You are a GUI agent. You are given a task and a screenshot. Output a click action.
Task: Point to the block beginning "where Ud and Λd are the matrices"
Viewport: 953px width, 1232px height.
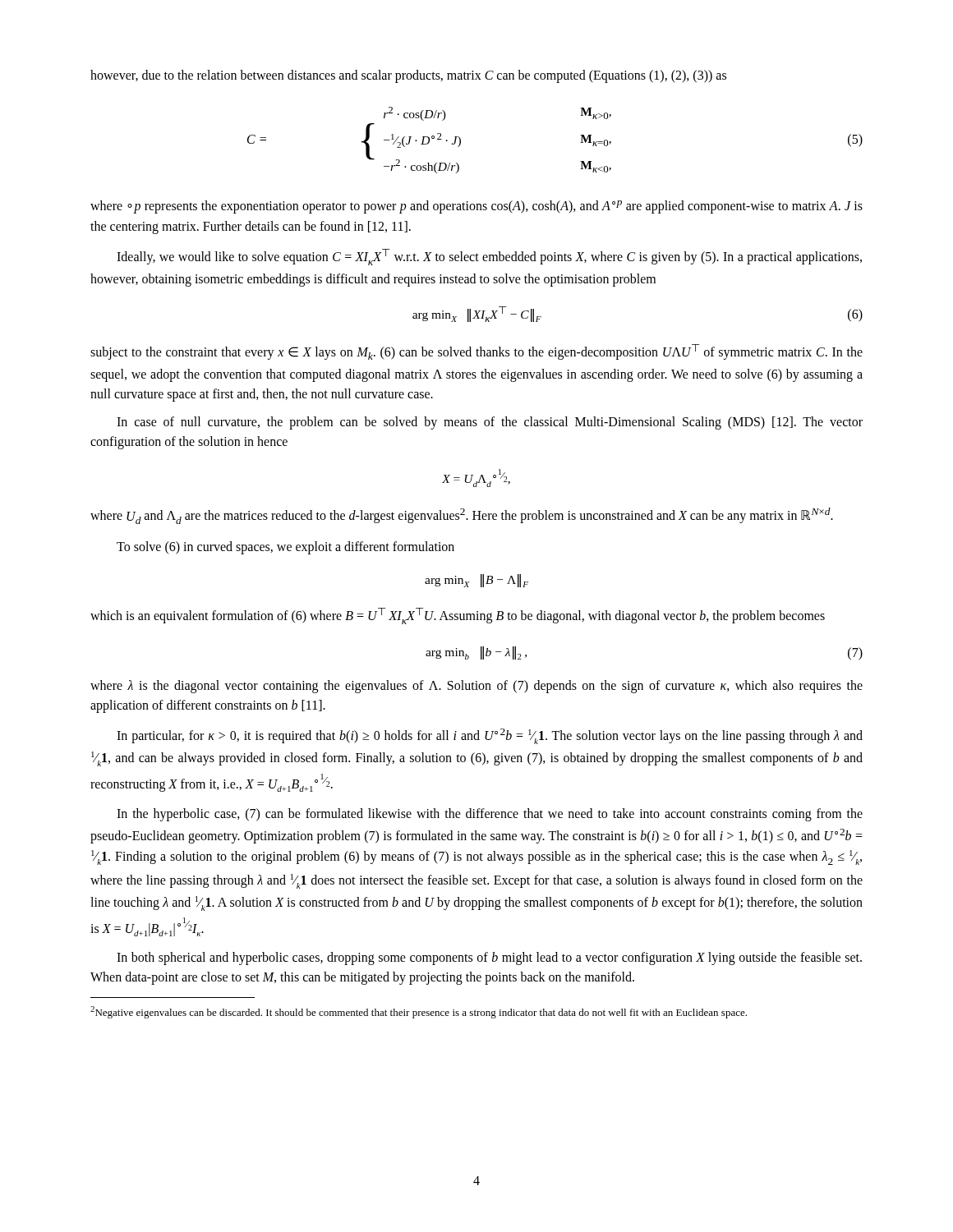coord(462,516)
